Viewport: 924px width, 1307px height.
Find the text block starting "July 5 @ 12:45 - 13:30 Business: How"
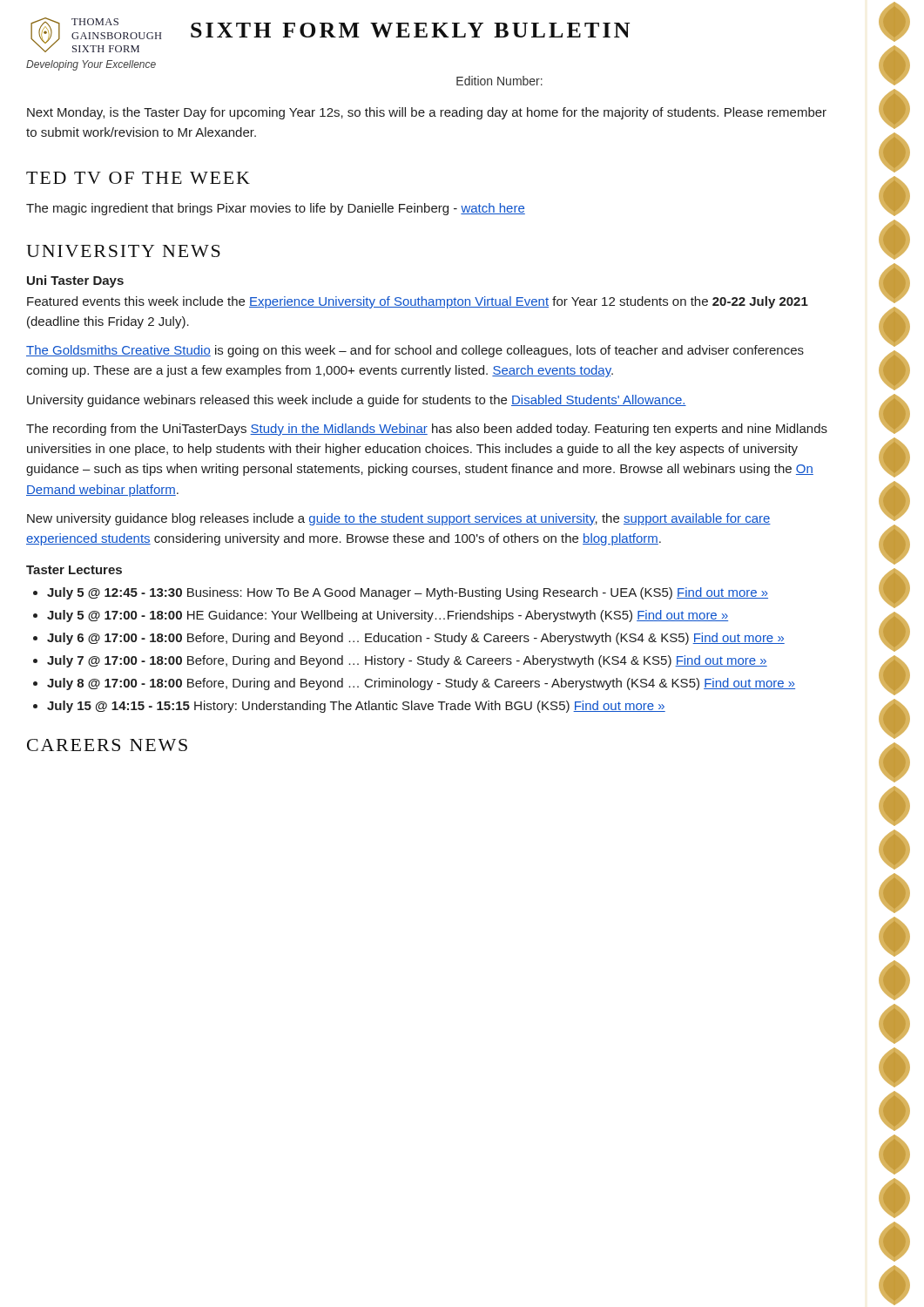[408, 592]
